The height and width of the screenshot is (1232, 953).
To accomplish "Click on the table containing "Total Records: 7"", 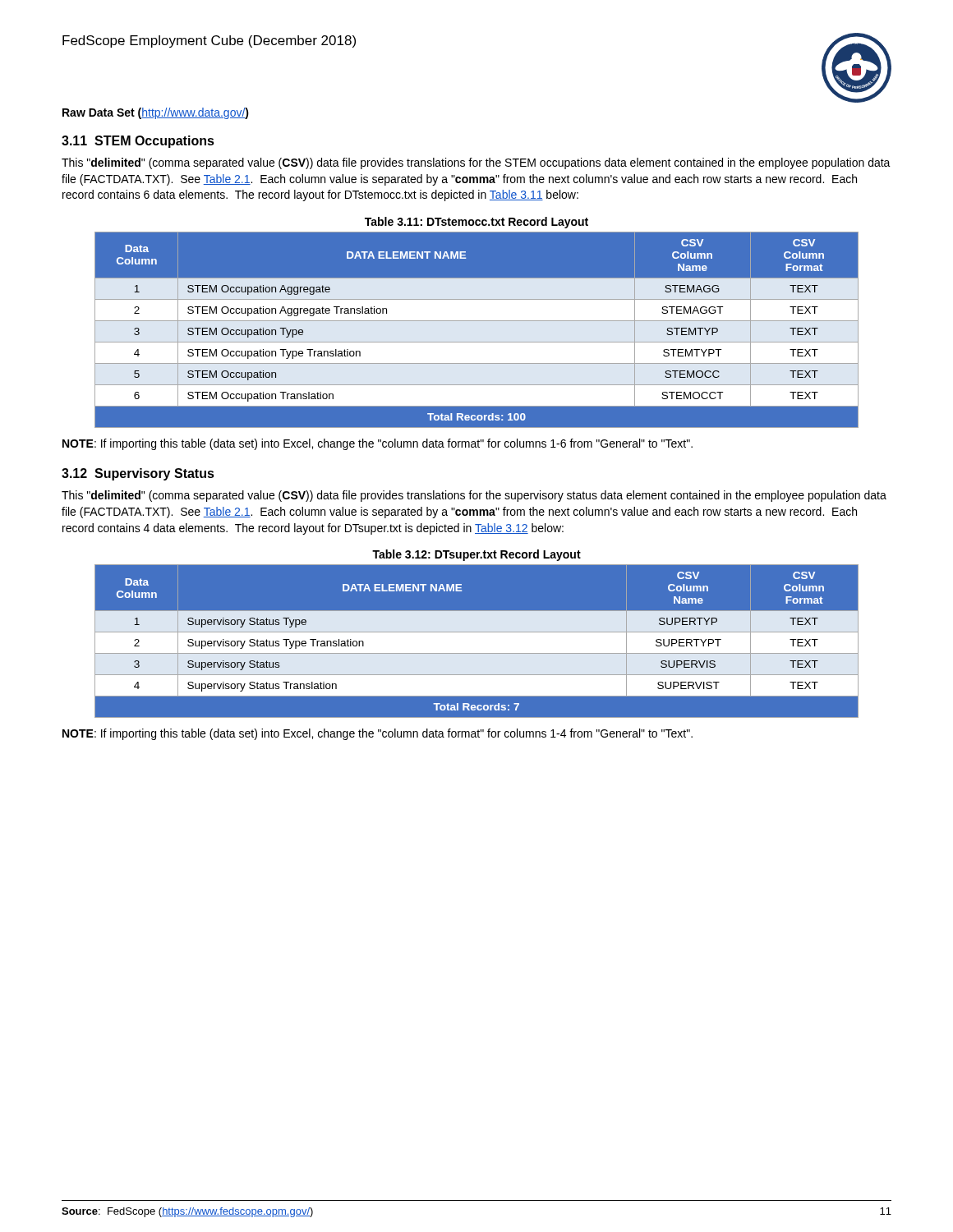I will coord(476,641).
